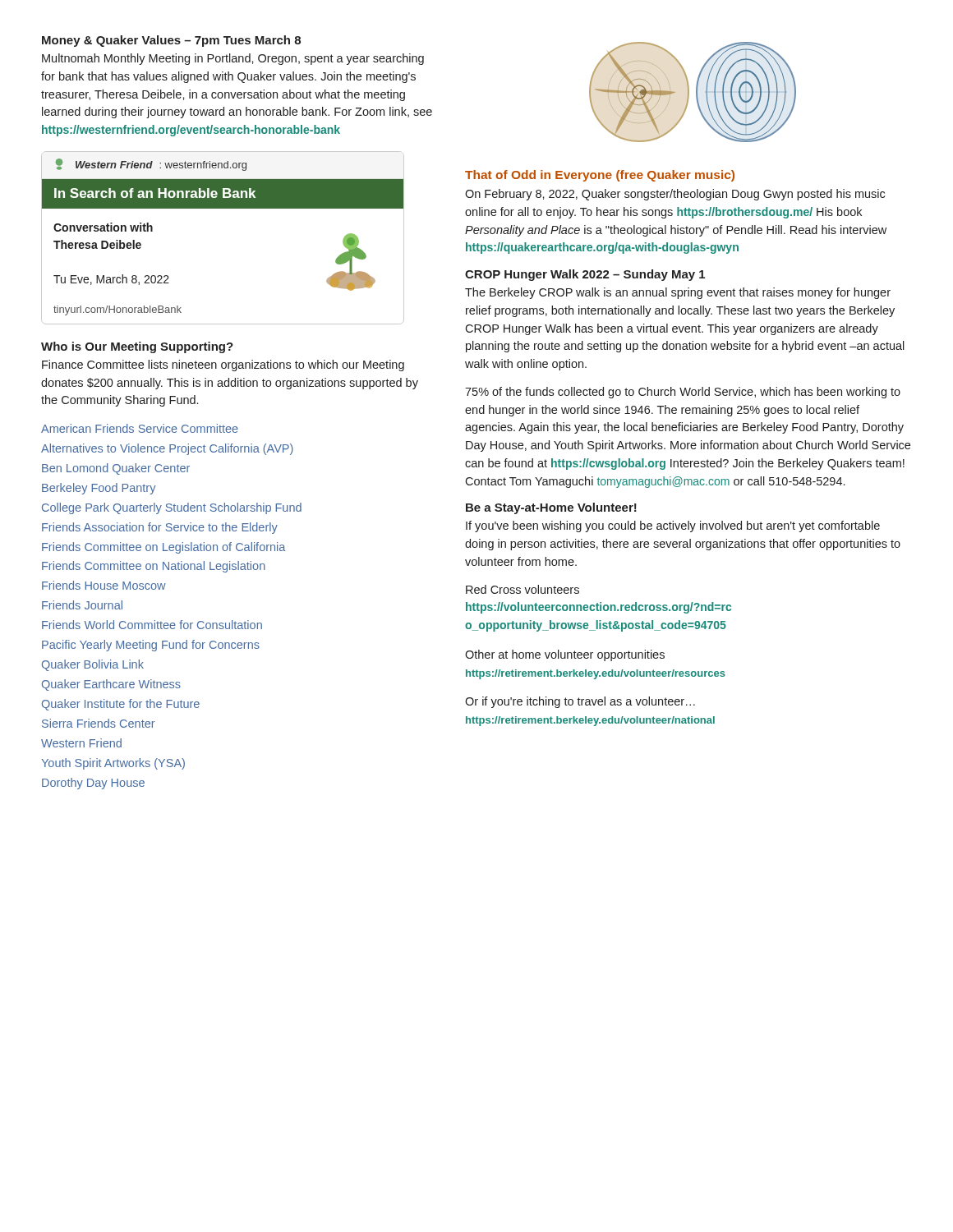Image resolution: width=953 pixels, height=1232 pixels.
Task: Click on the list item containing "Quaker Bolivia Link"
Action: (92, 664)
